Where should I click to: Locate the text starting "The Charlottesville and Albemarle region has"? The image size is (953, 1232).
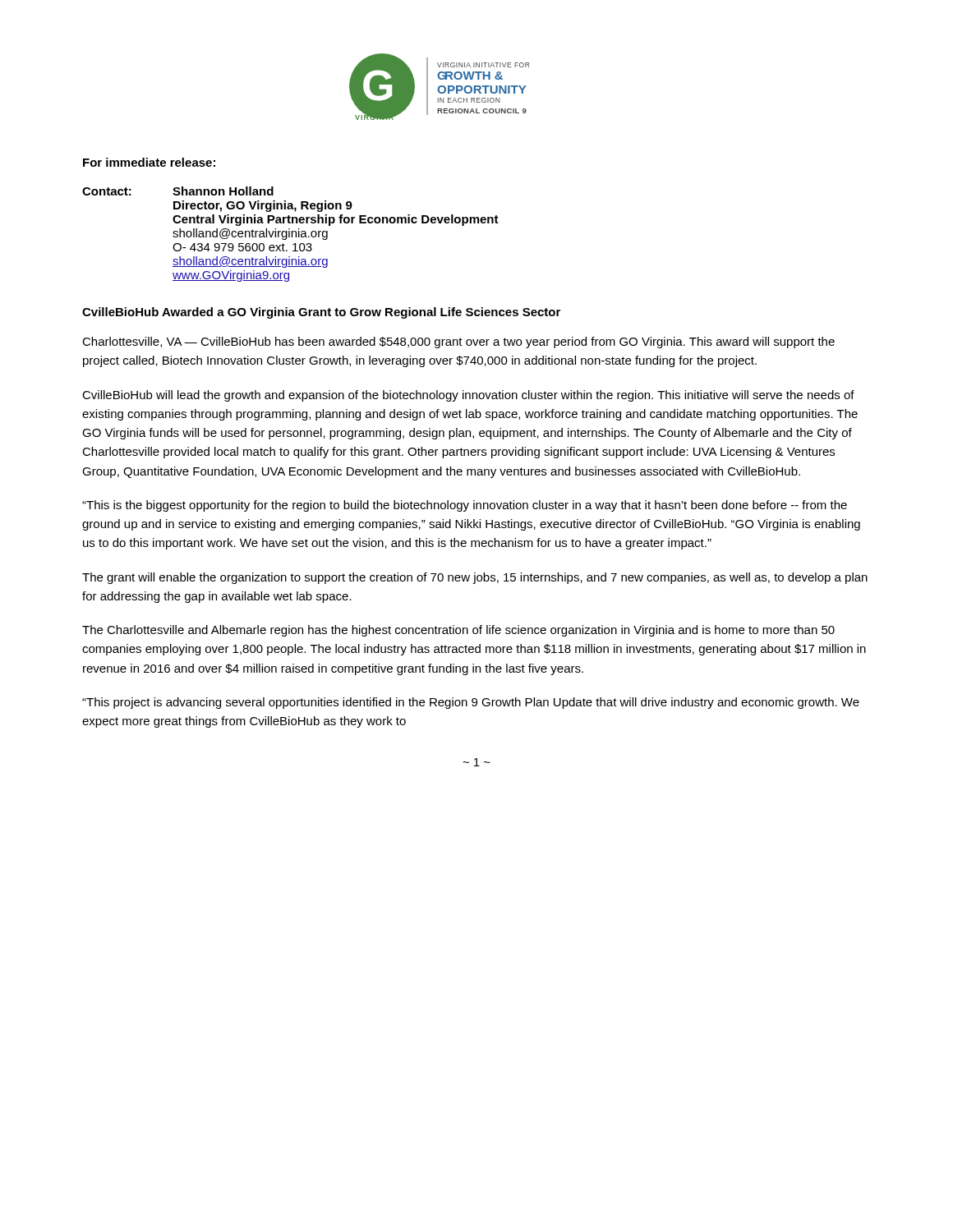pos(474,649)
